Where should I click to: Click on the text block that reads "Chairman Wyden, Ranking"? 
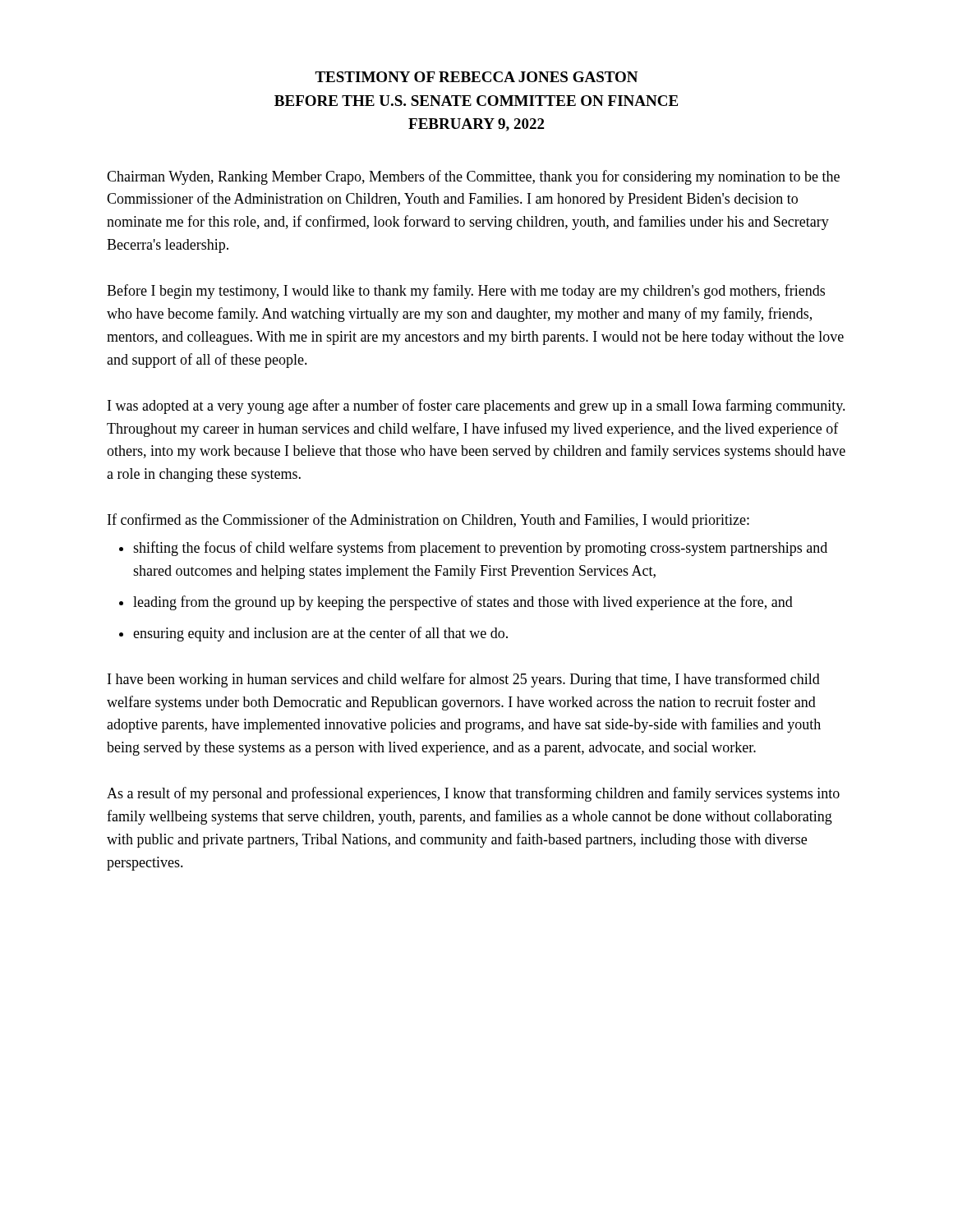pyautogui.click(x=473, y=210)
